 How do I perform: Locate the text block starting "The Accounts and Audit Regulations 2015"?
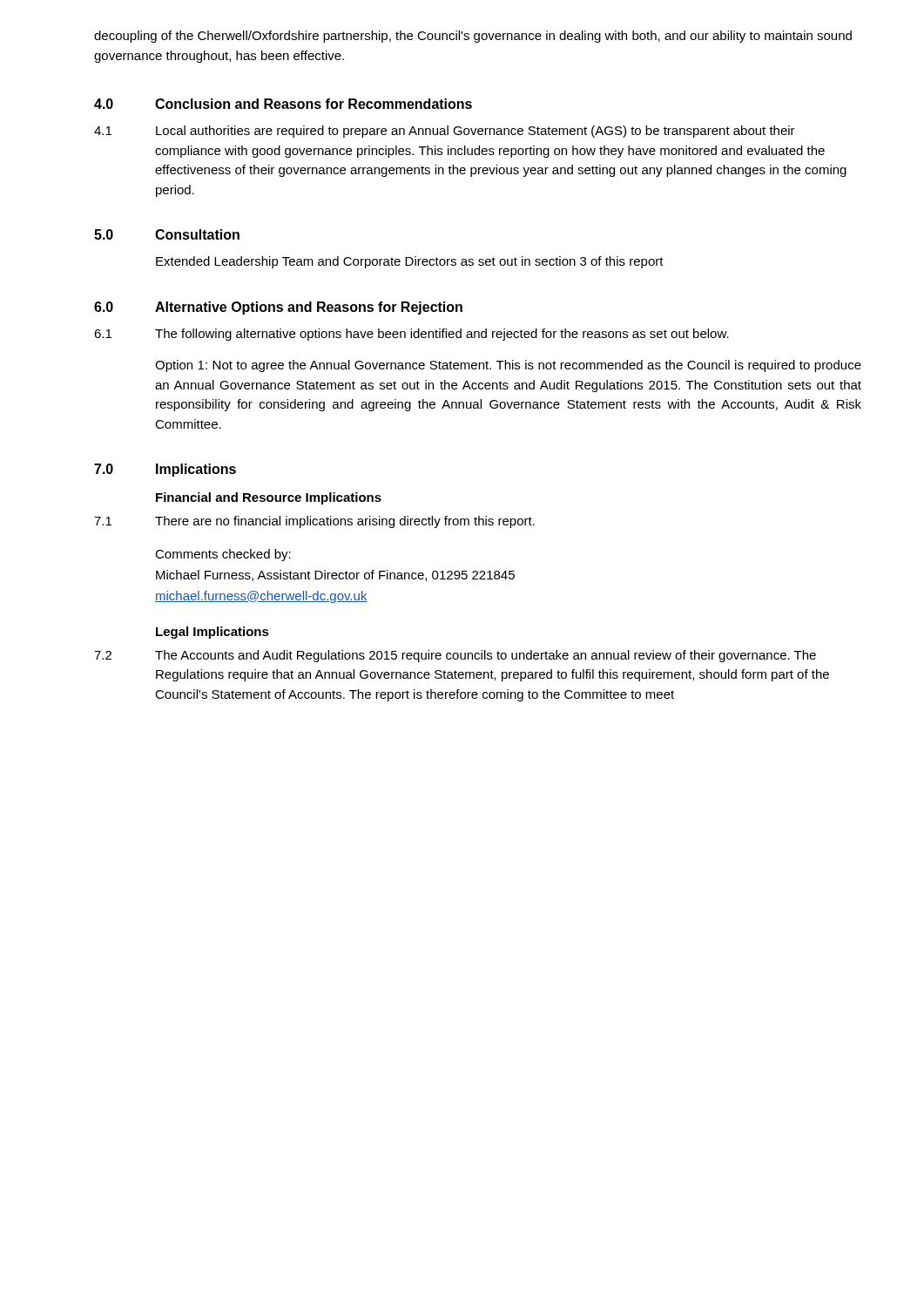tap(492, 674)
